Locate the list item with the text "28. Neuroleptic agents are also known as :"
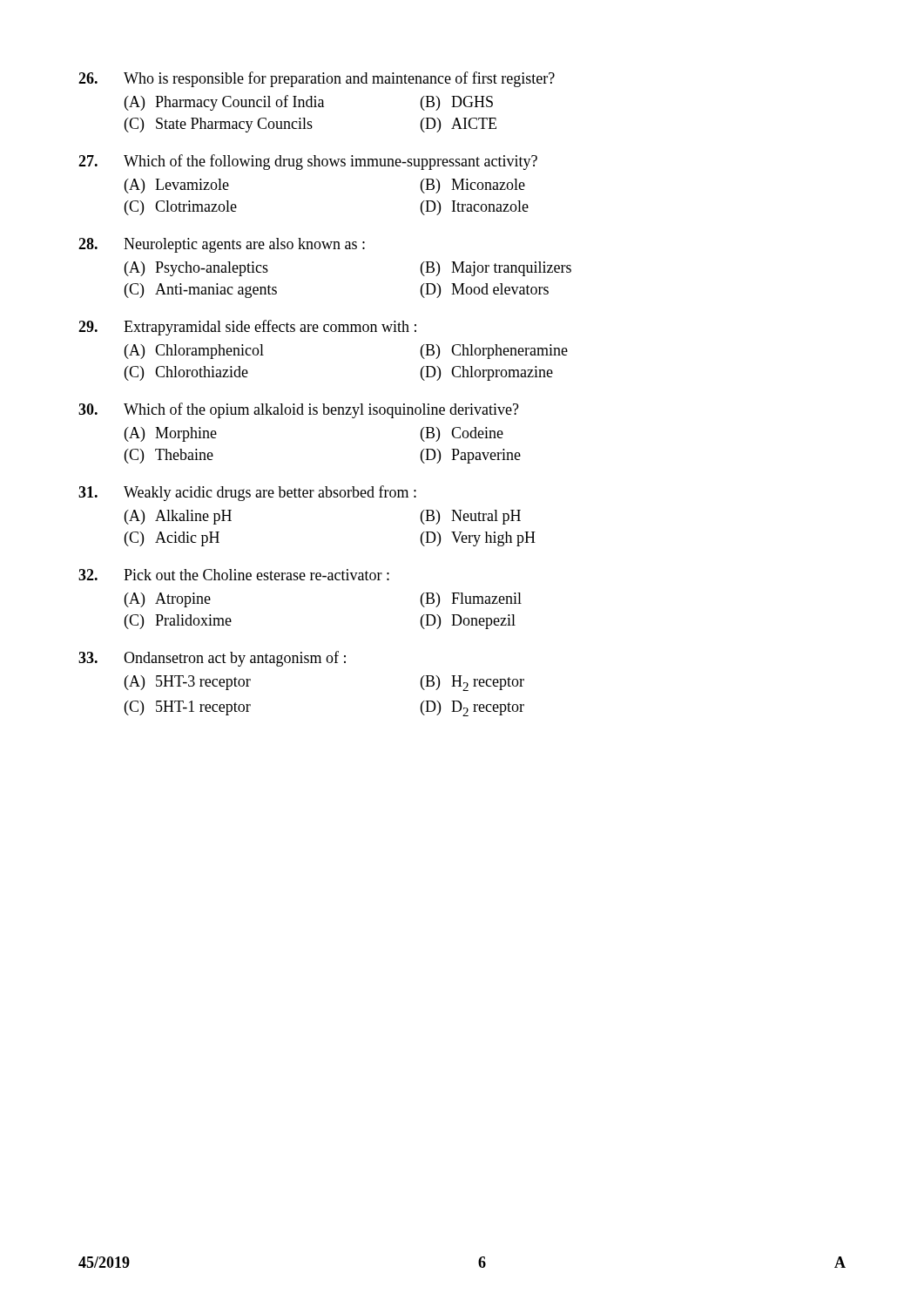Image resolution: width=924 pixels, height=1307 pixels. pos(462,267)
